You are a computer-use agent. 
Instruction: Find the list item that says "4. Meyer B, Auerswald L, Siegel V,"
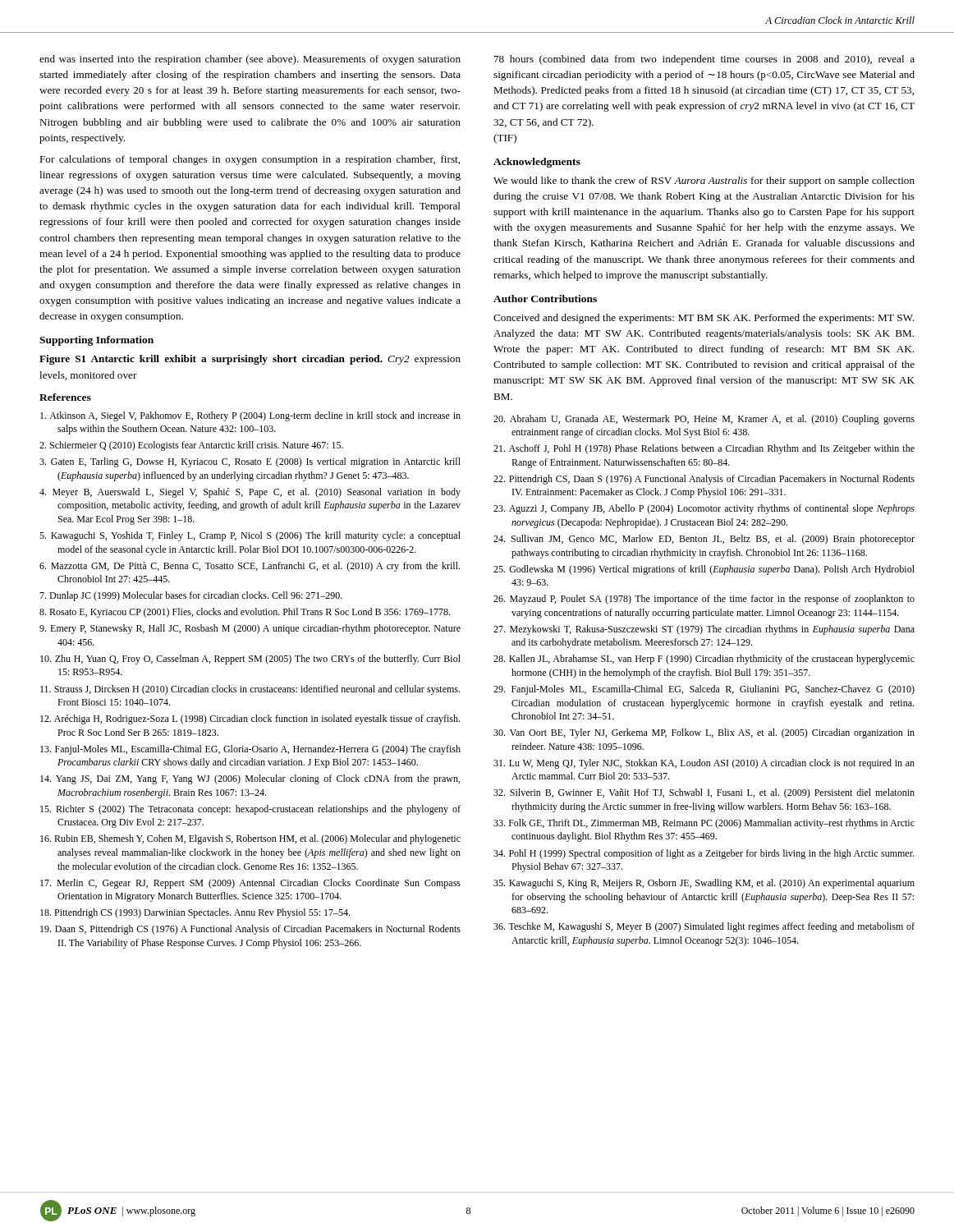point(250,505)
